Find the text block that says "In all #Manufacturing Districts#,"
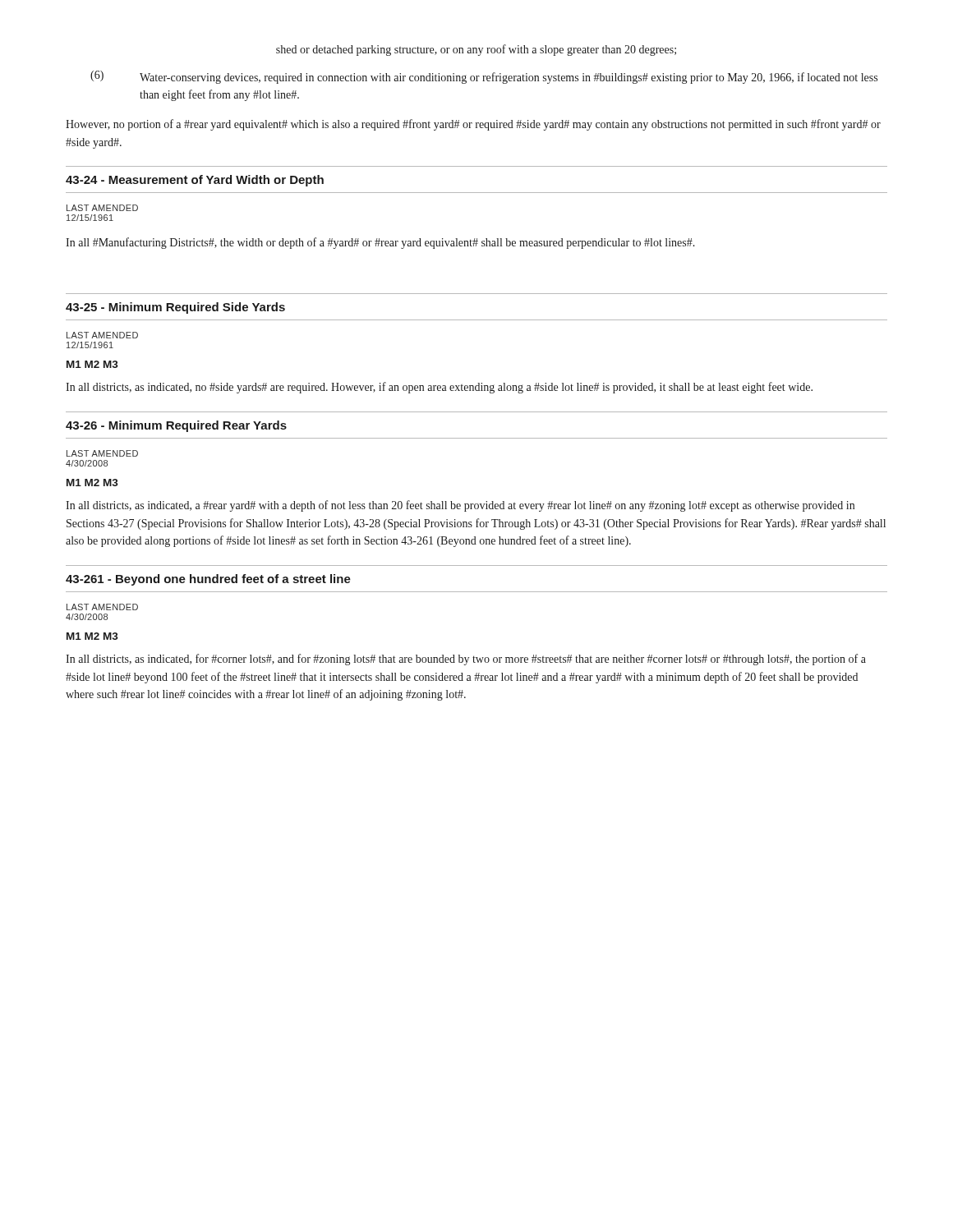The height and width of the screenshot is (1232, 953). [381, 243]
